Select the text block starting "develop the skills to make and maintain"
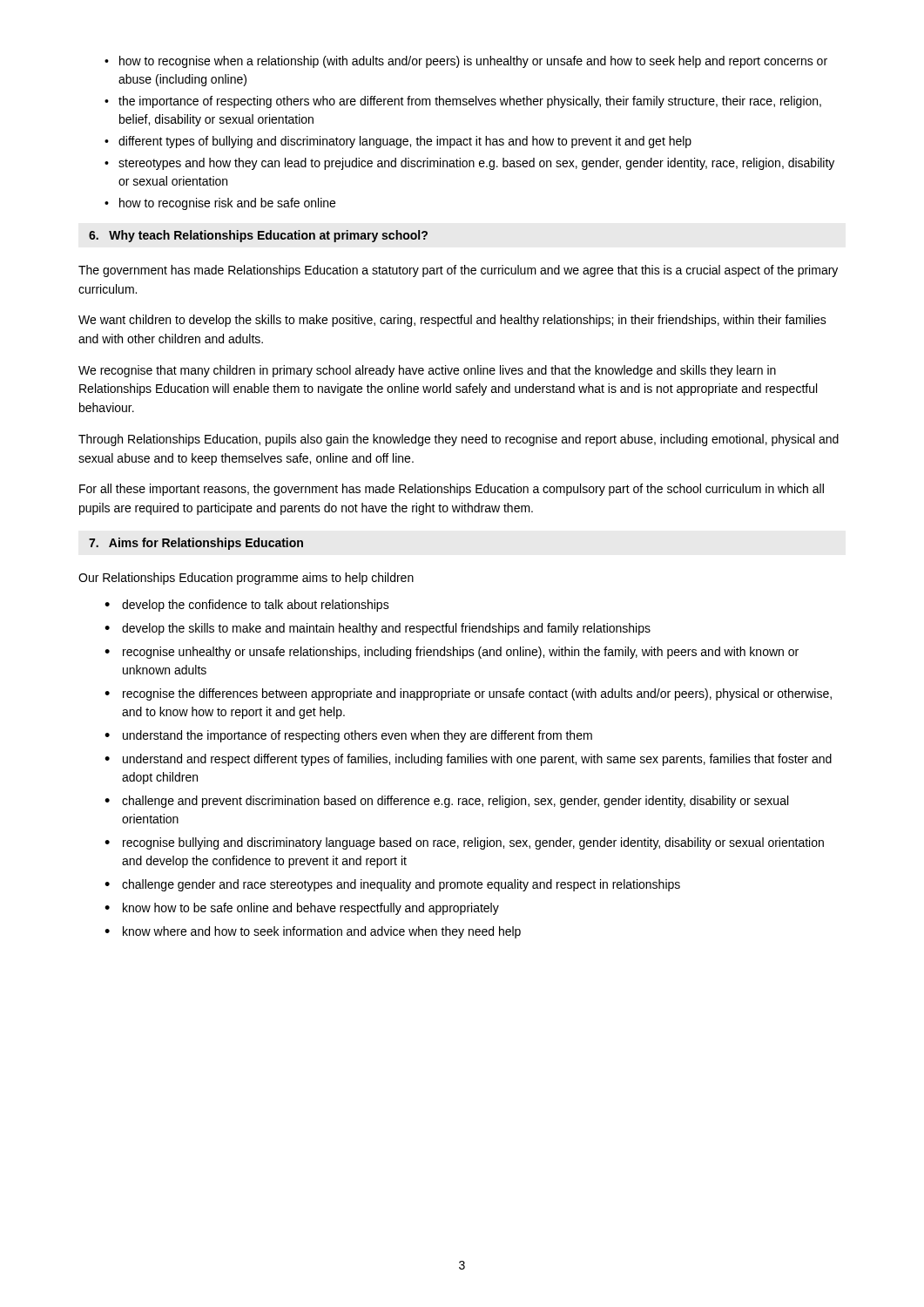The image size is (924, 1307). point(386,628)
